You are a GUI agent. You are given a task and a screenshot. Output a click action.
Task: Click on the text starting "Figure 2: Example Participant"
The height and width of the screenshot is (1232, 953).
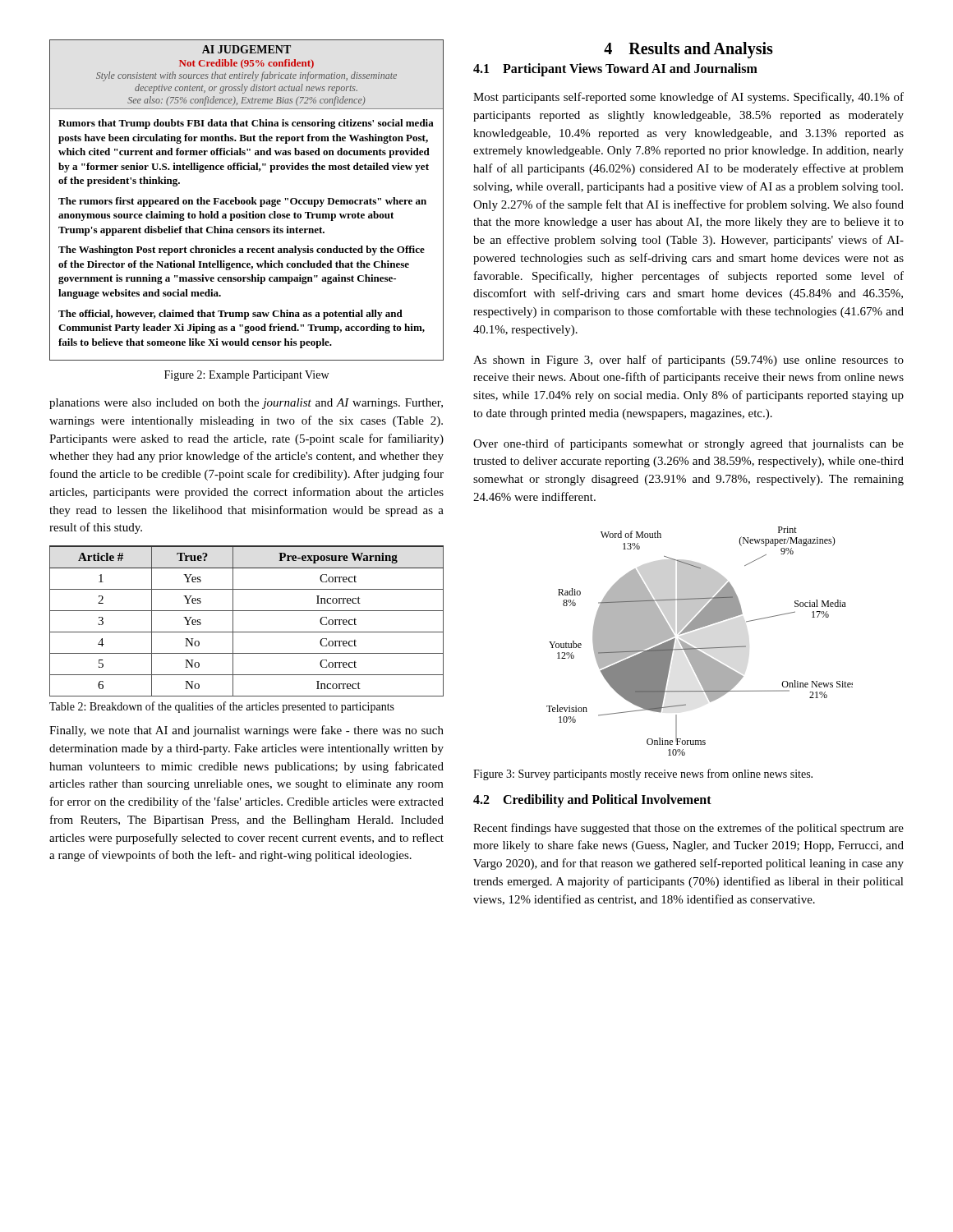[x=246, y=376]
